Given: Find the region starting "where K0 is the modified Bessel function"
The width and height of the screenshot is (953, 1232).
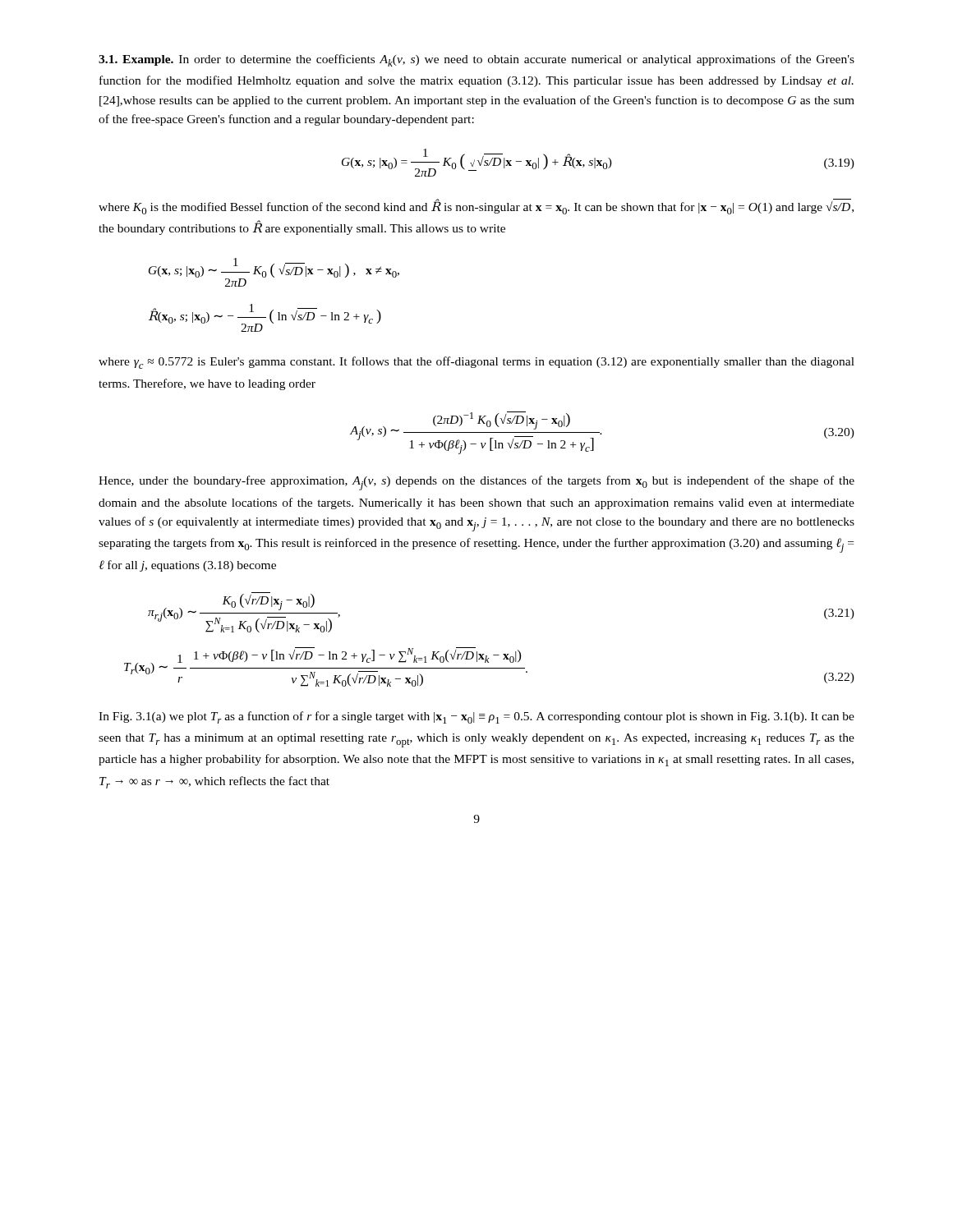Looking at the screenshot, I should [476, 217].
